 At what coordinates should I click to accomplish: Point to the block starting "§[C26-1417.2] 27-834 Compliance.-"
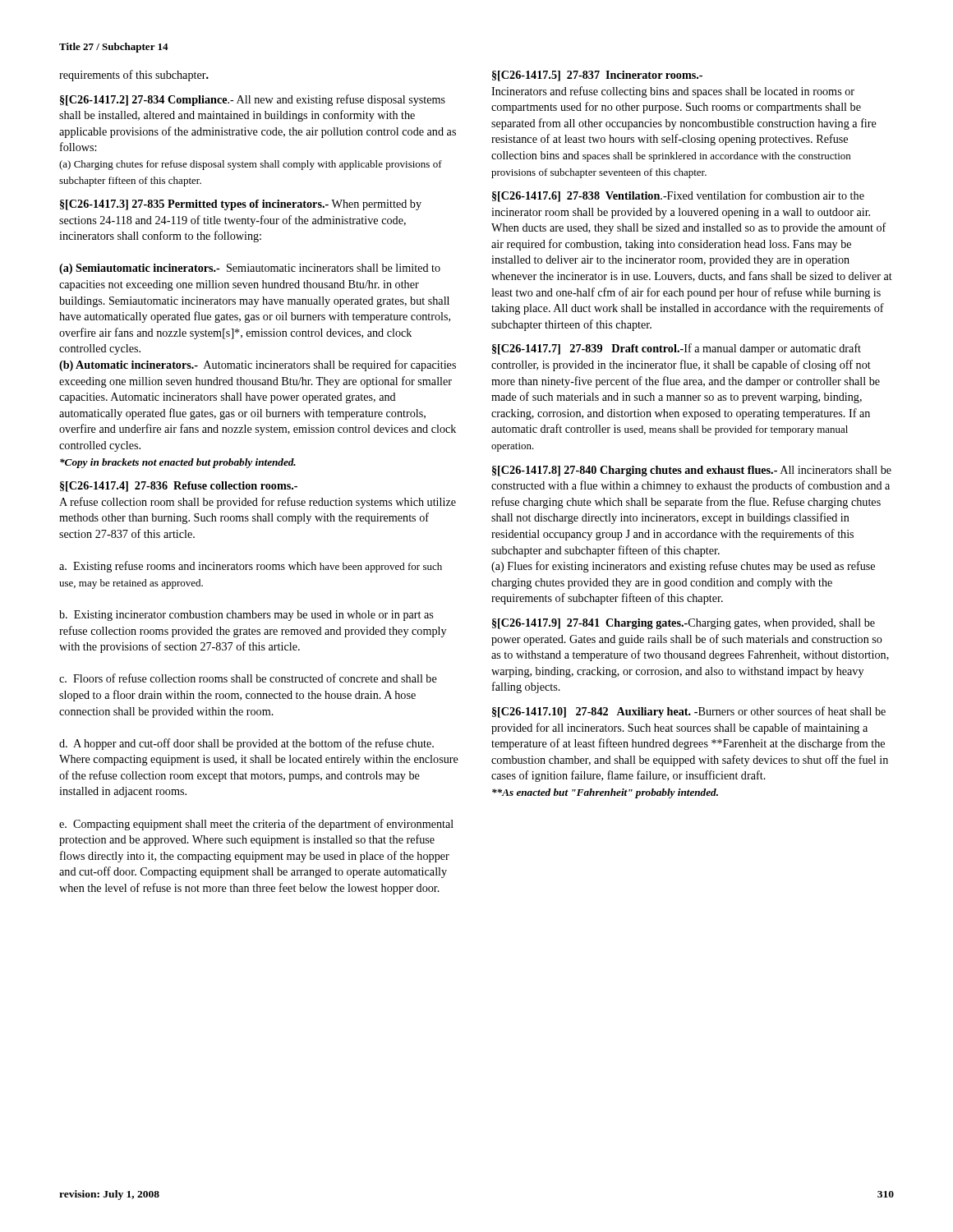(x=258, y=139)
